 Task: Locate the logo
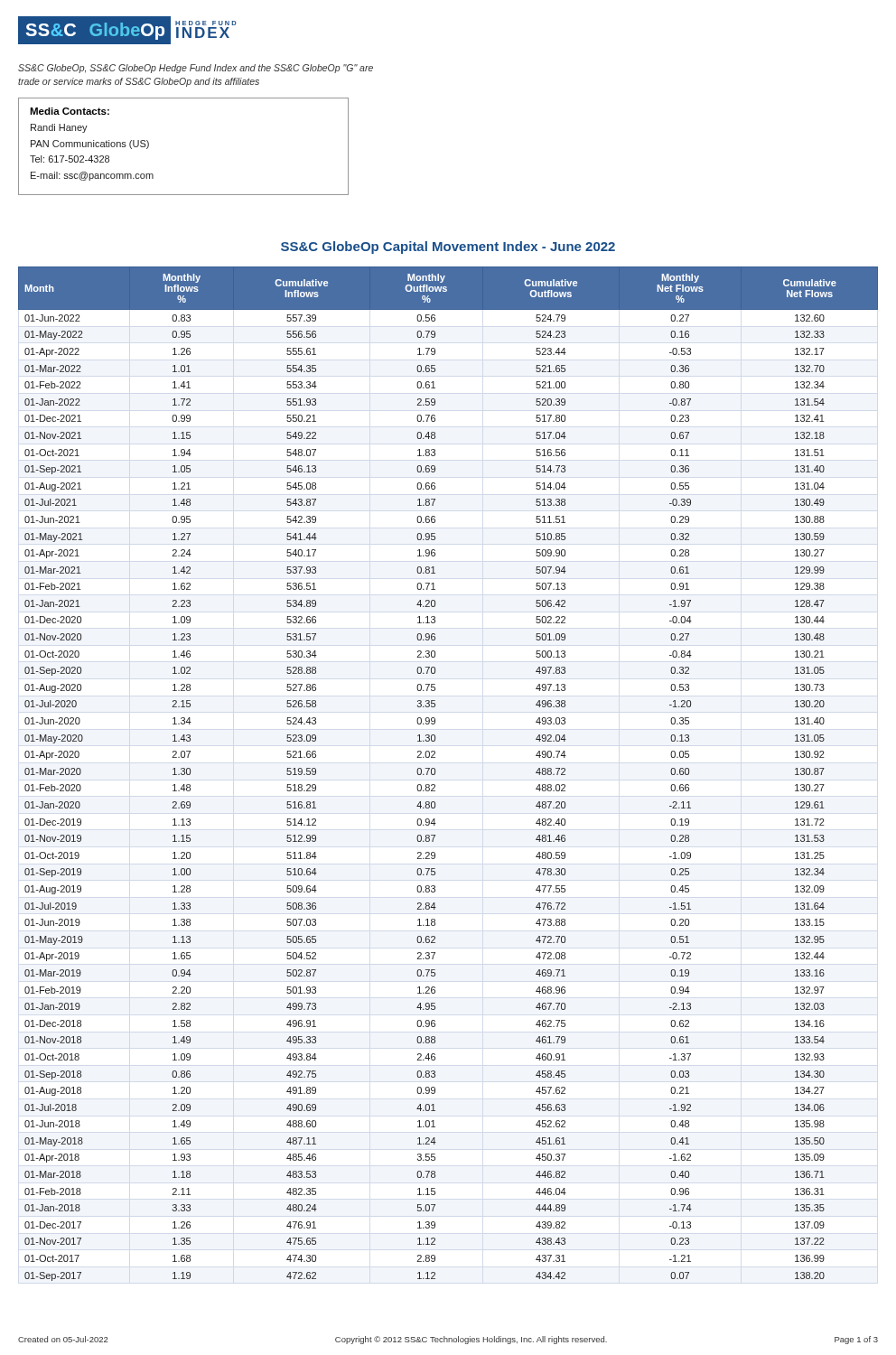pyautogui.click(x=448, y=30)
